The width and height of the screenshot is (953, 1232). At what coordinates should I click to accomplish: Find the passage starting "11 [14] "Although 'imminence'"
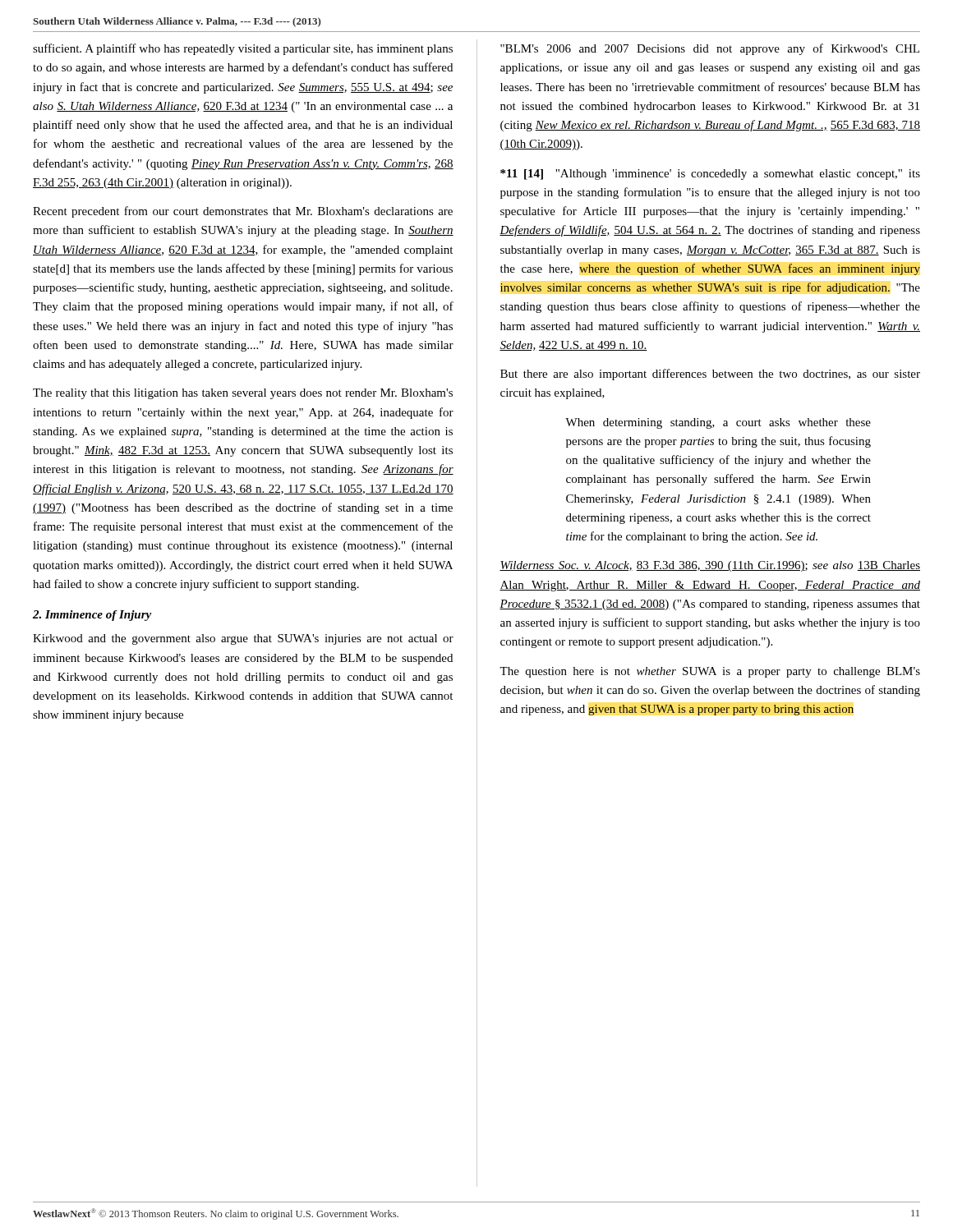tap(710, 259)
